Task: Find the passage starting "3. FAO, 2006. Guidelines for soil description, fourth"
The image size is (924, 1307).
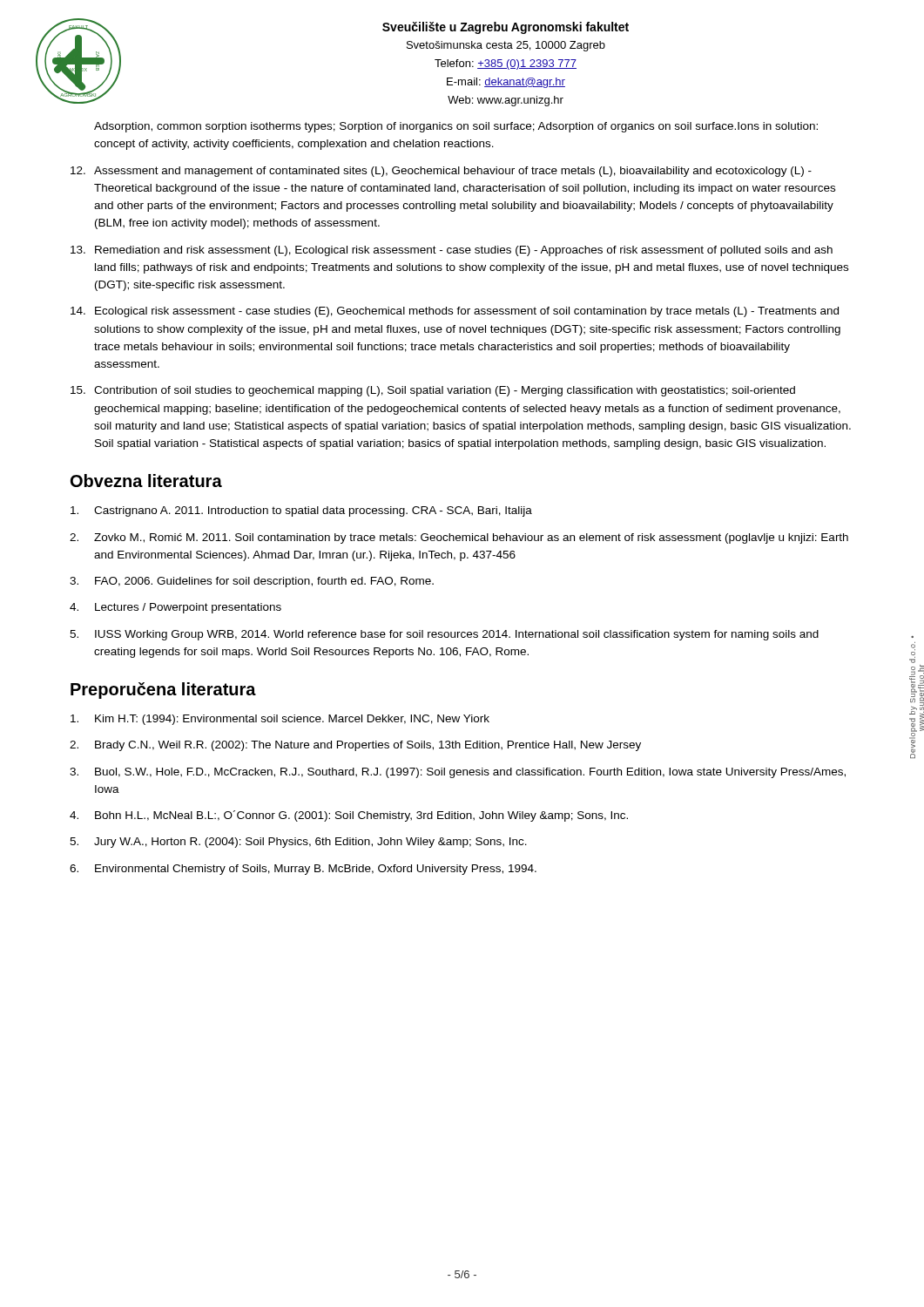Action: pyautogui.click(x=252, y=582)
